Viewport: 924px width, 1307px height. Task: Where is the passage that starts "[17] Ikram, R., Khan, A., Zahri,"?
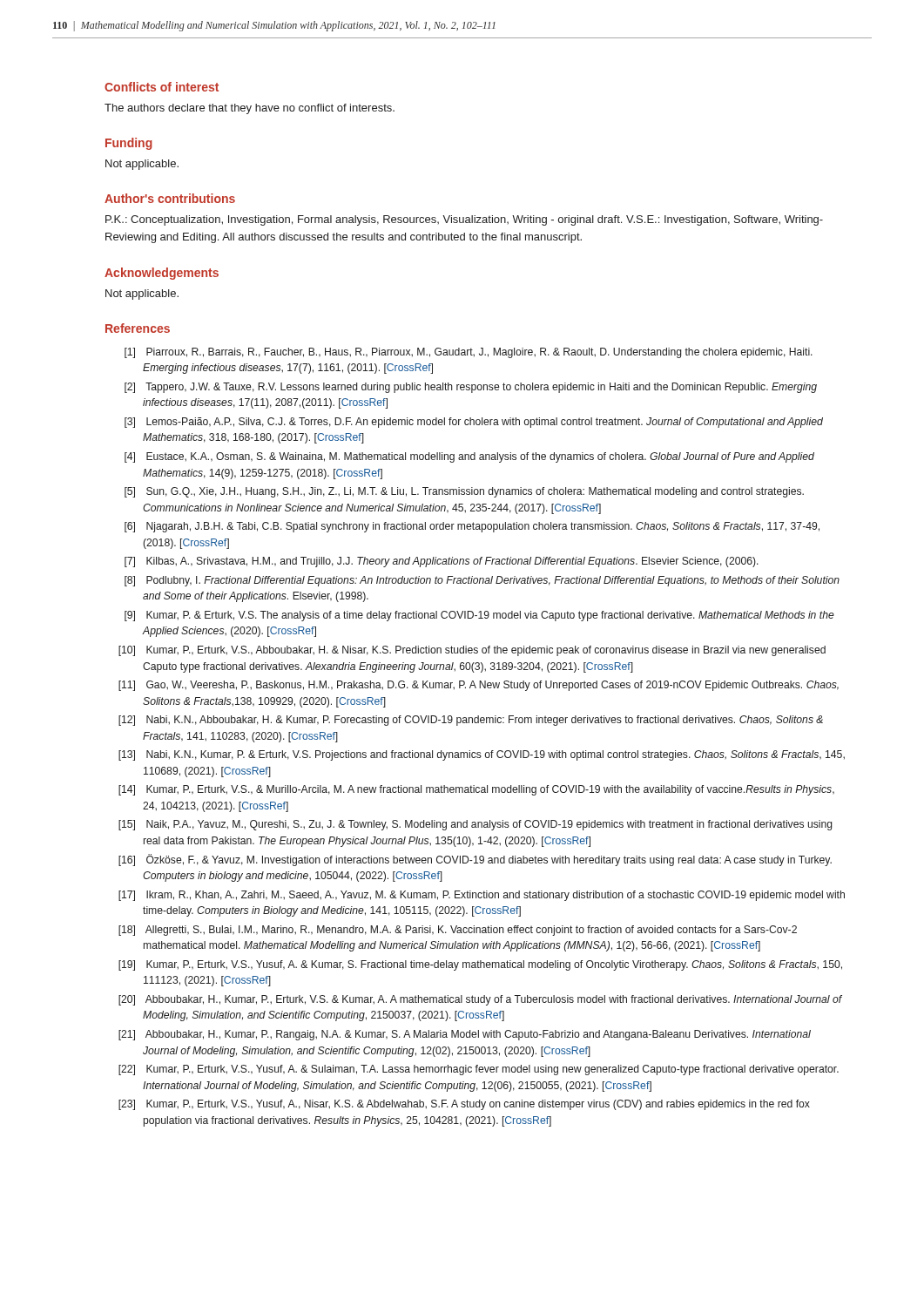tap(475, 902)
